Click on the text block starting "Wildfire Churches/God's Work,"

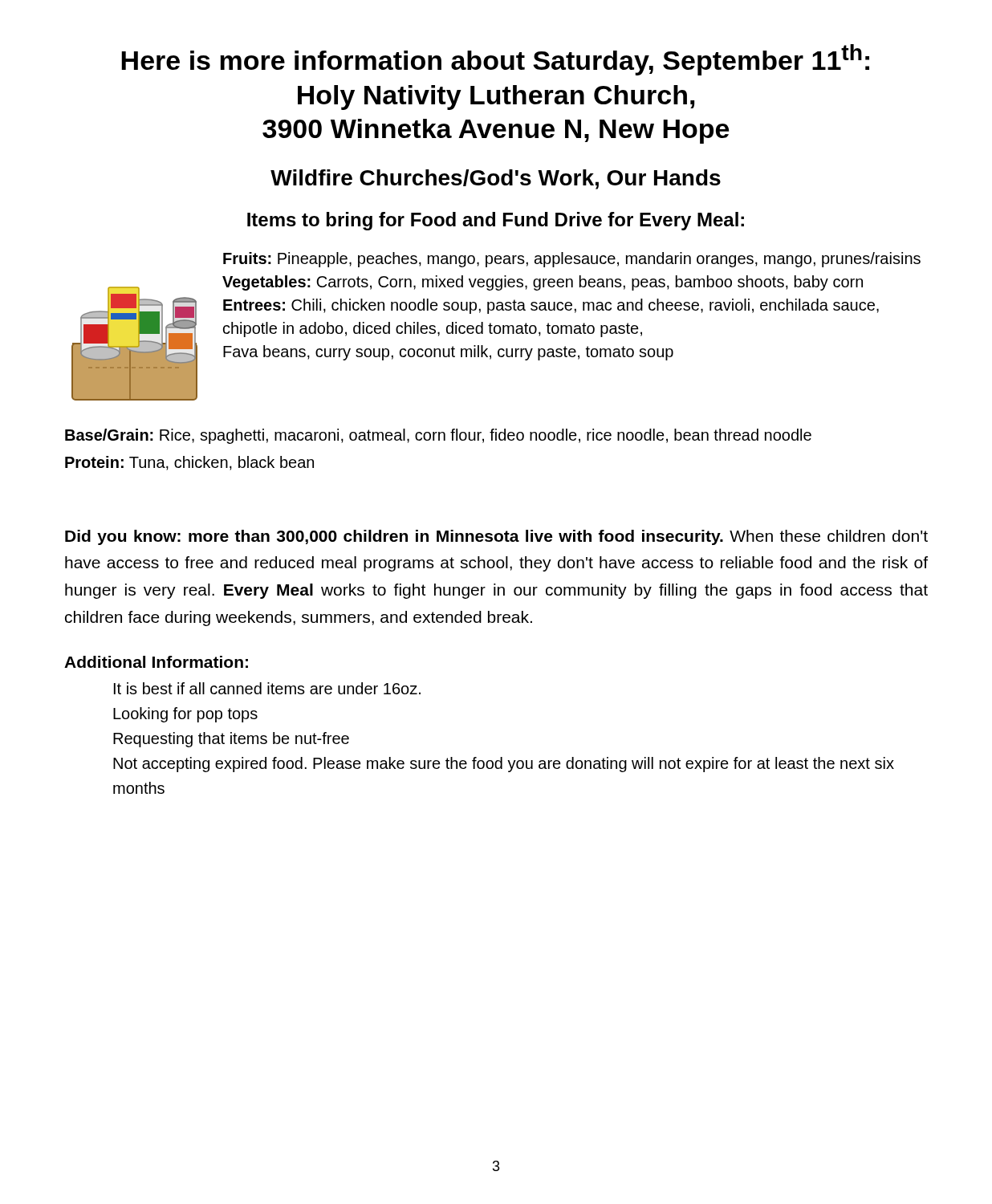tap(496, 178)
